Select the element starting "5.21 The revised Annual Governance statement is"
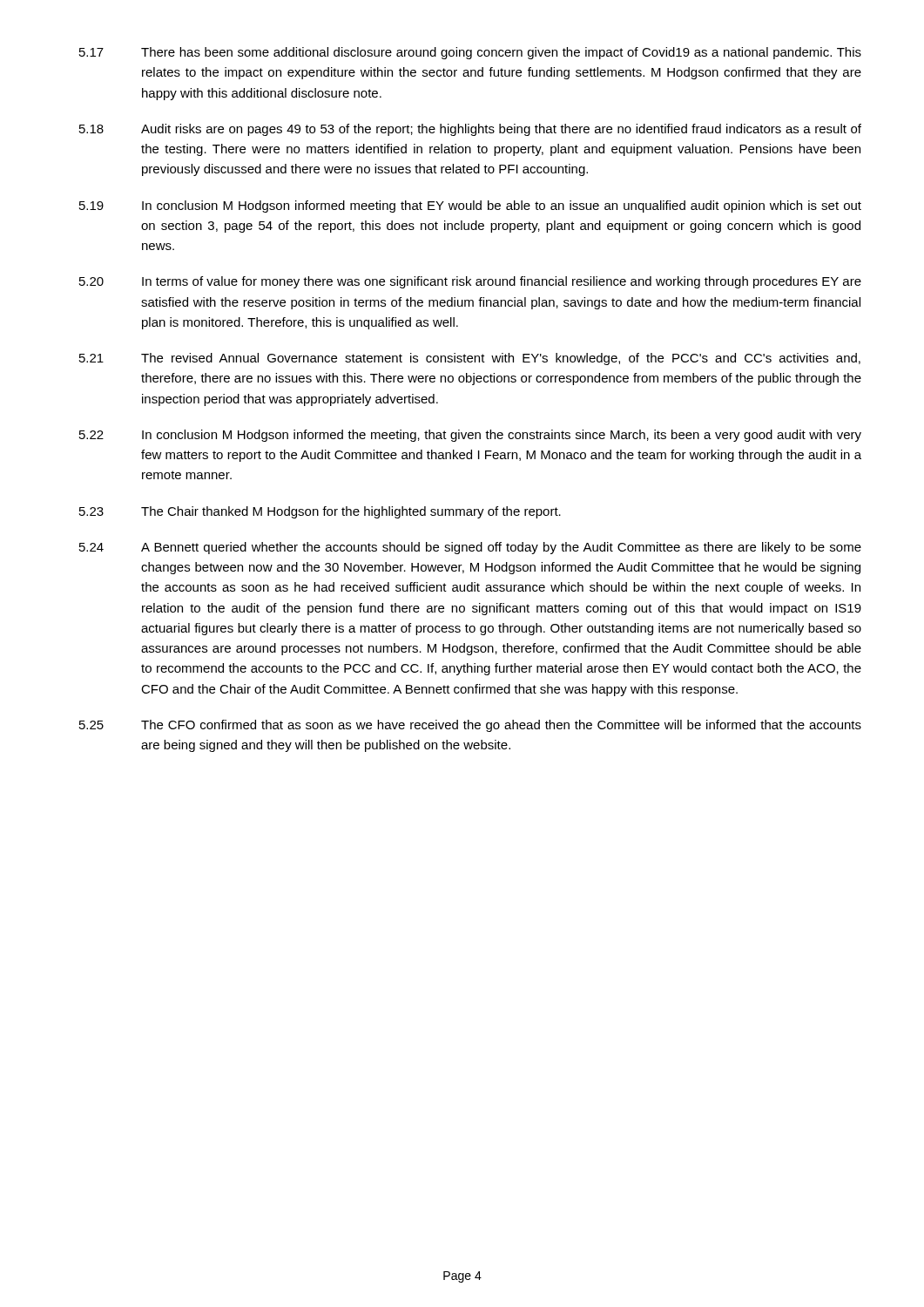The width and height of the screenshot is (924, 1307). pos(470,378)
